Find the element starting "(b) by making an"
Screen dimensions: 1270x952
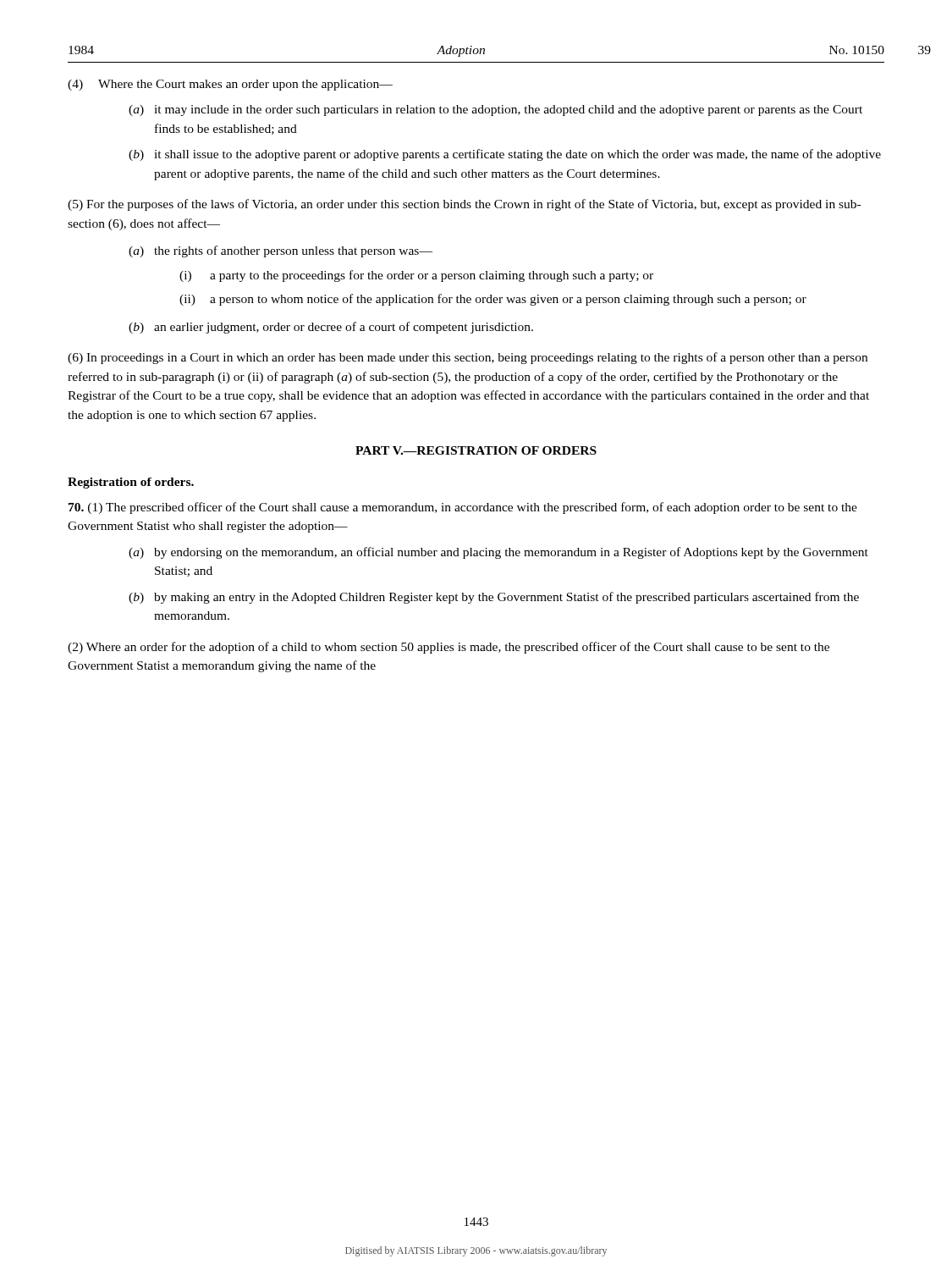click(506, 606)
